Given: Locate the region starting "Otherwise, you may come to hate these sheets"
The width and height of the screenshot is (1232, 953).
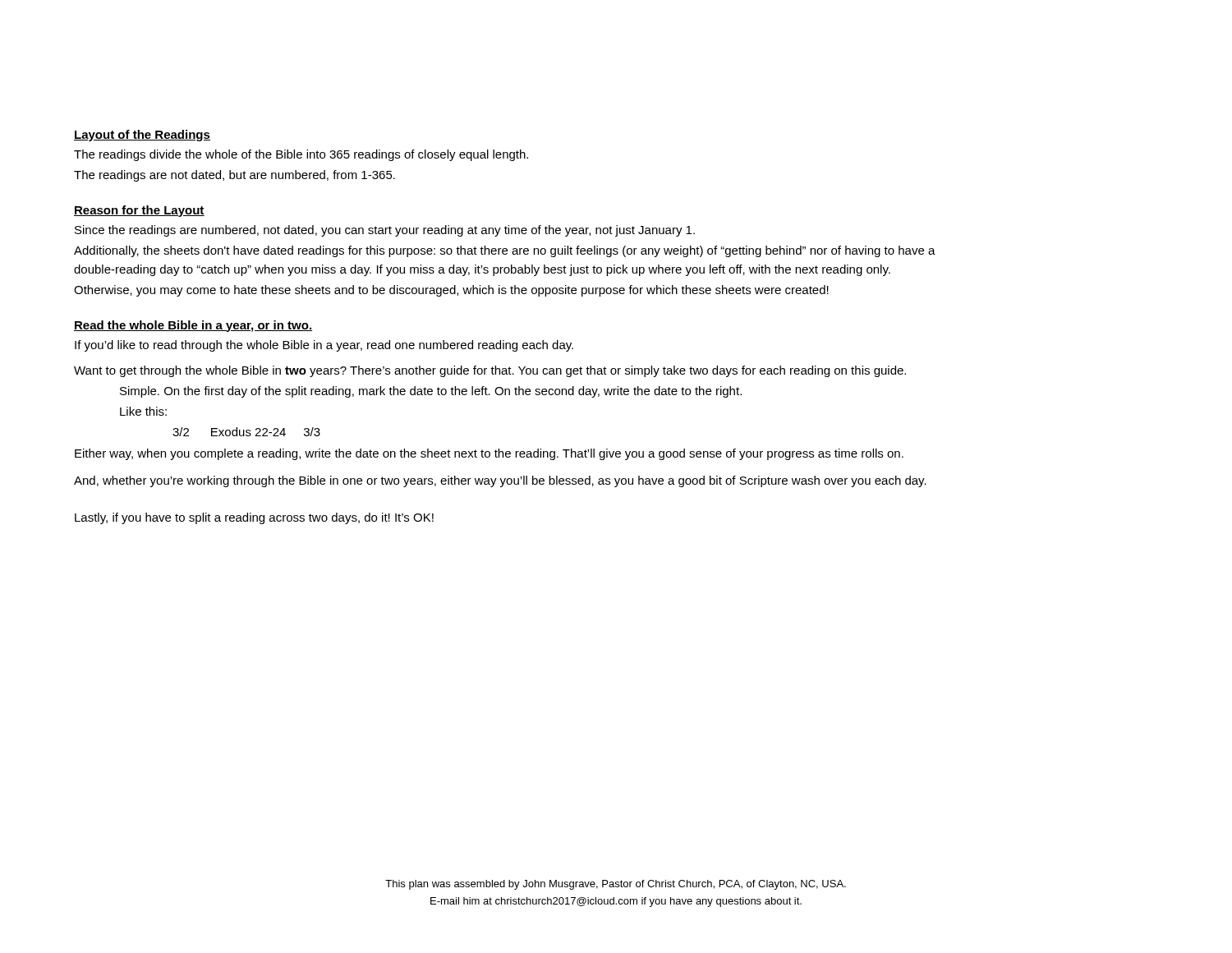Looking at the screenshot, I should pos(452,290).
